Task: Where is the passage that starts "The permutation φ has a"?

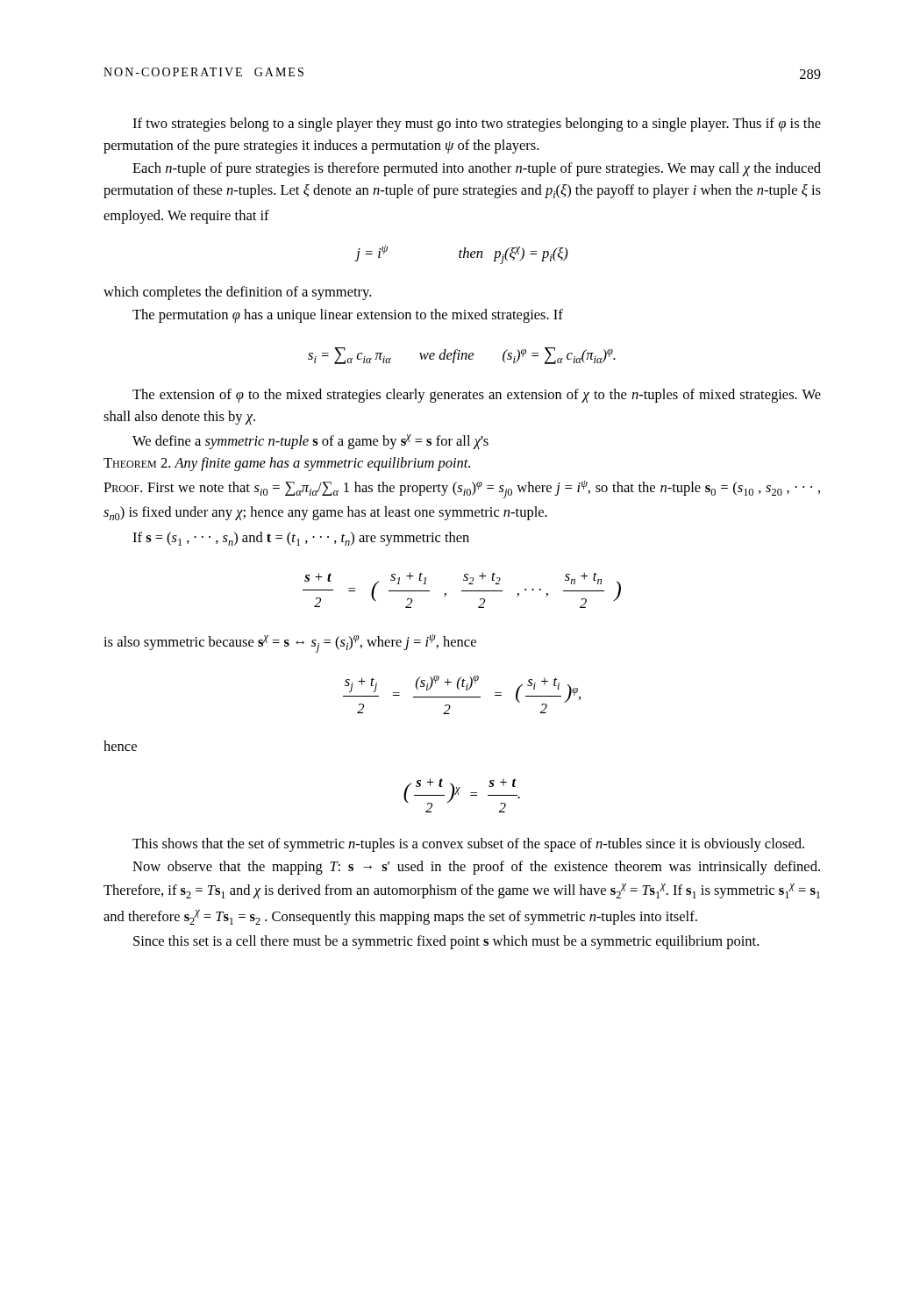Action: (462, 315)
